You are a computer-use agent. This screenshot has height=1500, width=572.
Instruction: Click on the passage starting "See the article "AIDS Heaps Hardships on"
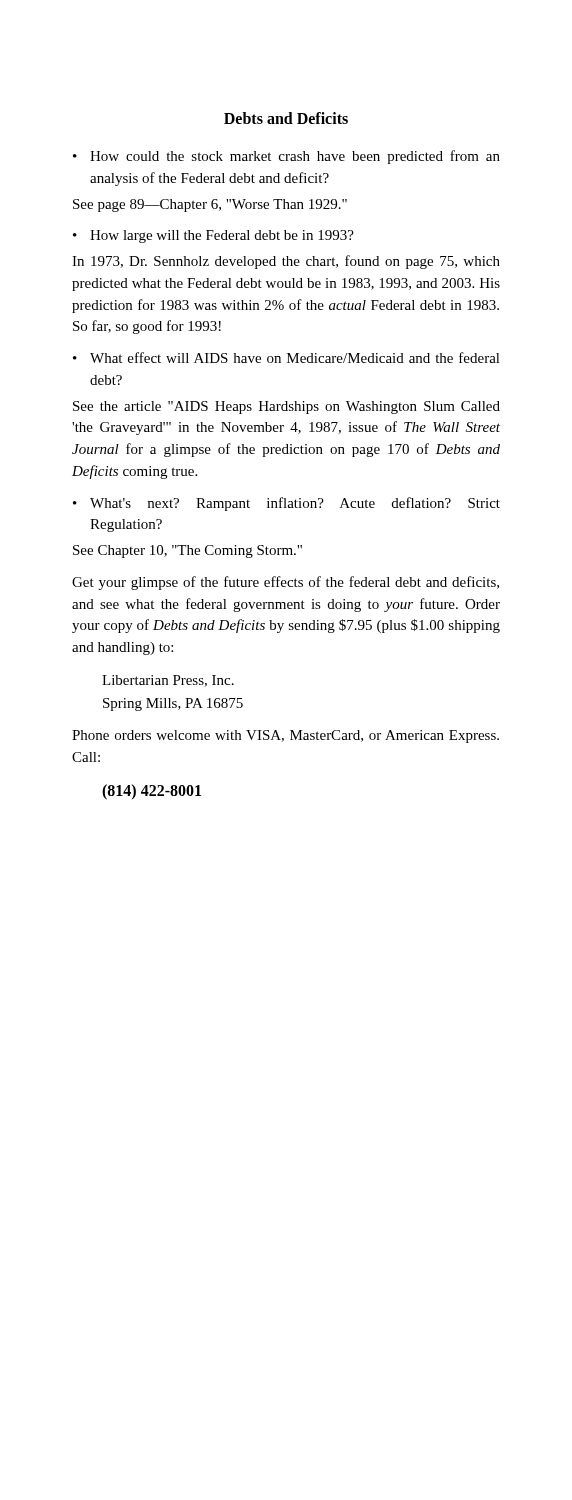(x=286, y=438)
